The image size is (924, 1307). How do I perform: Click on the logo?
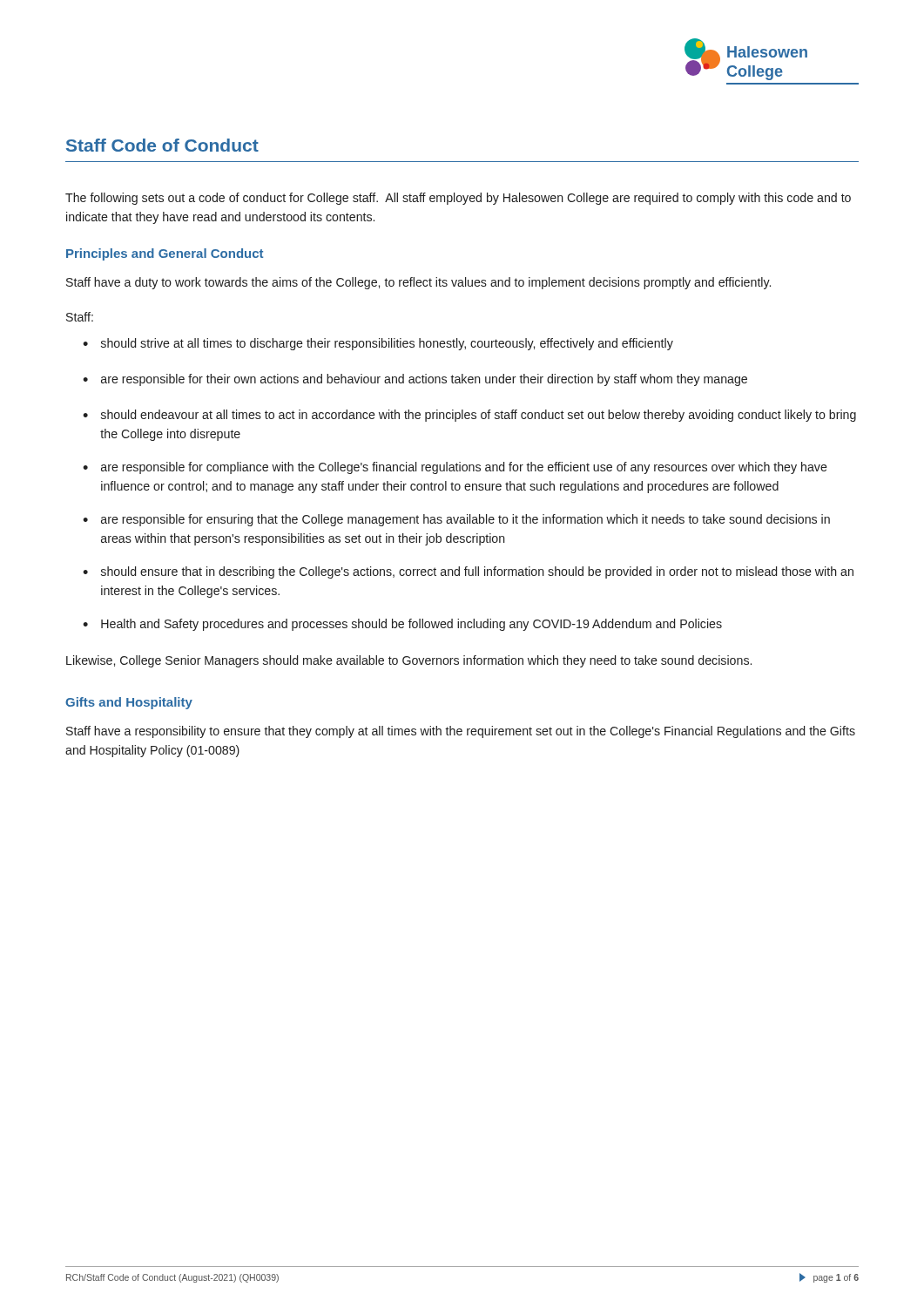click(x=767, y=66)
